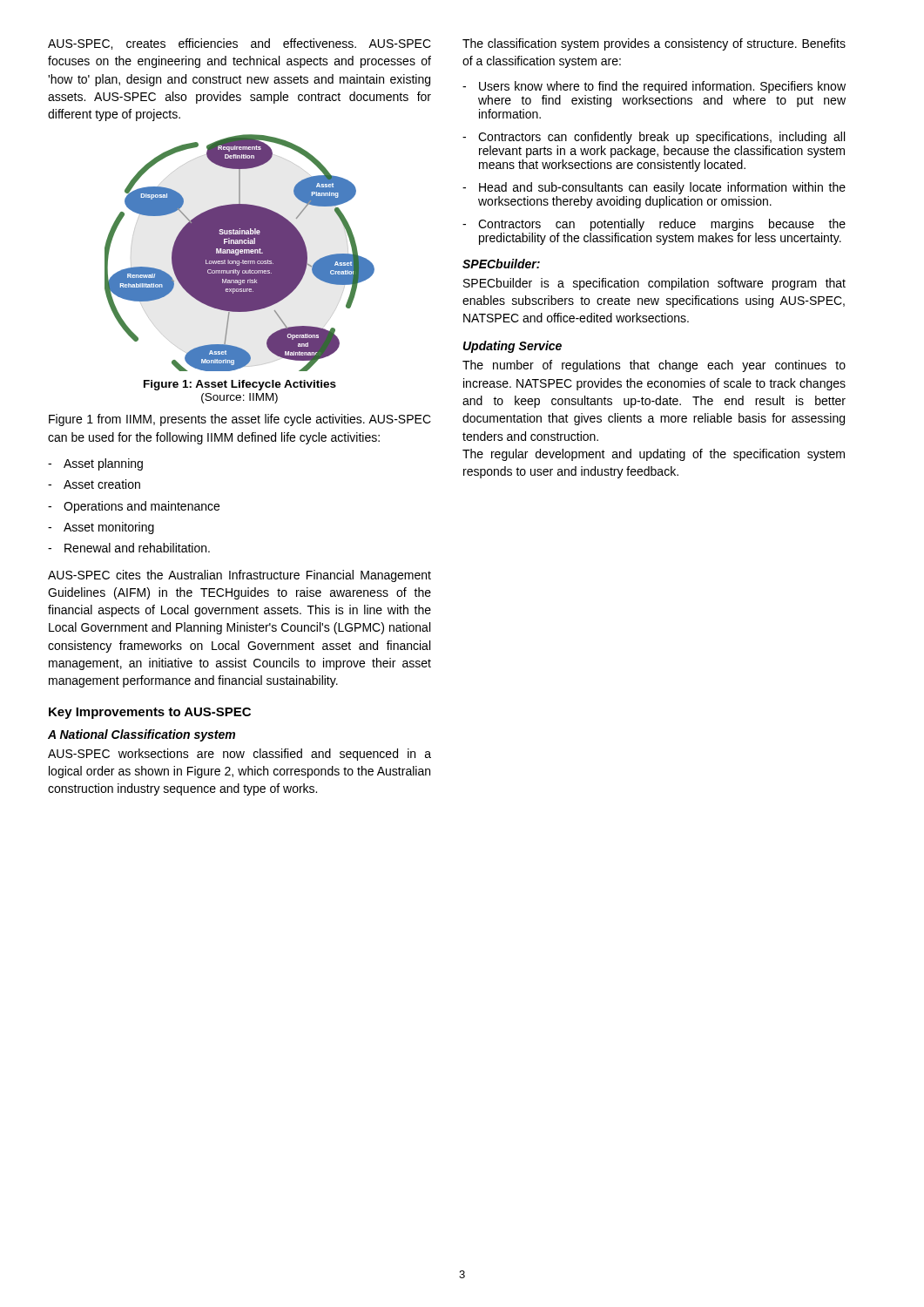Find the element starting "Figure 1: Asset Lifecycle Activities(Source:"
This screenshot has width=924, height=1307.
pos(239,391)
